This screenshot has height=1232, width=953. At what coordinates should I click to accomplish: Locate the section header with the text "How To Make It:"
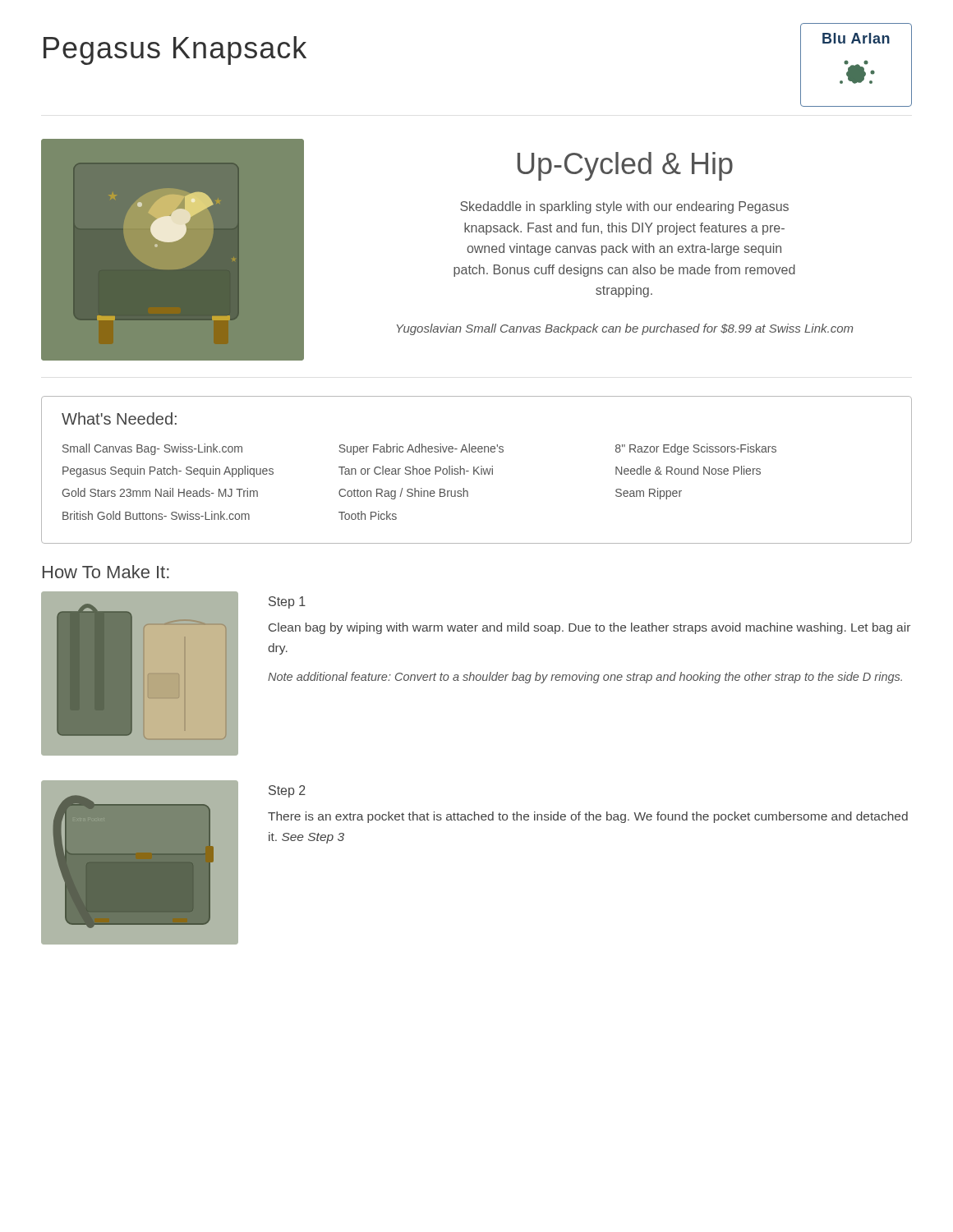[106, 572]
